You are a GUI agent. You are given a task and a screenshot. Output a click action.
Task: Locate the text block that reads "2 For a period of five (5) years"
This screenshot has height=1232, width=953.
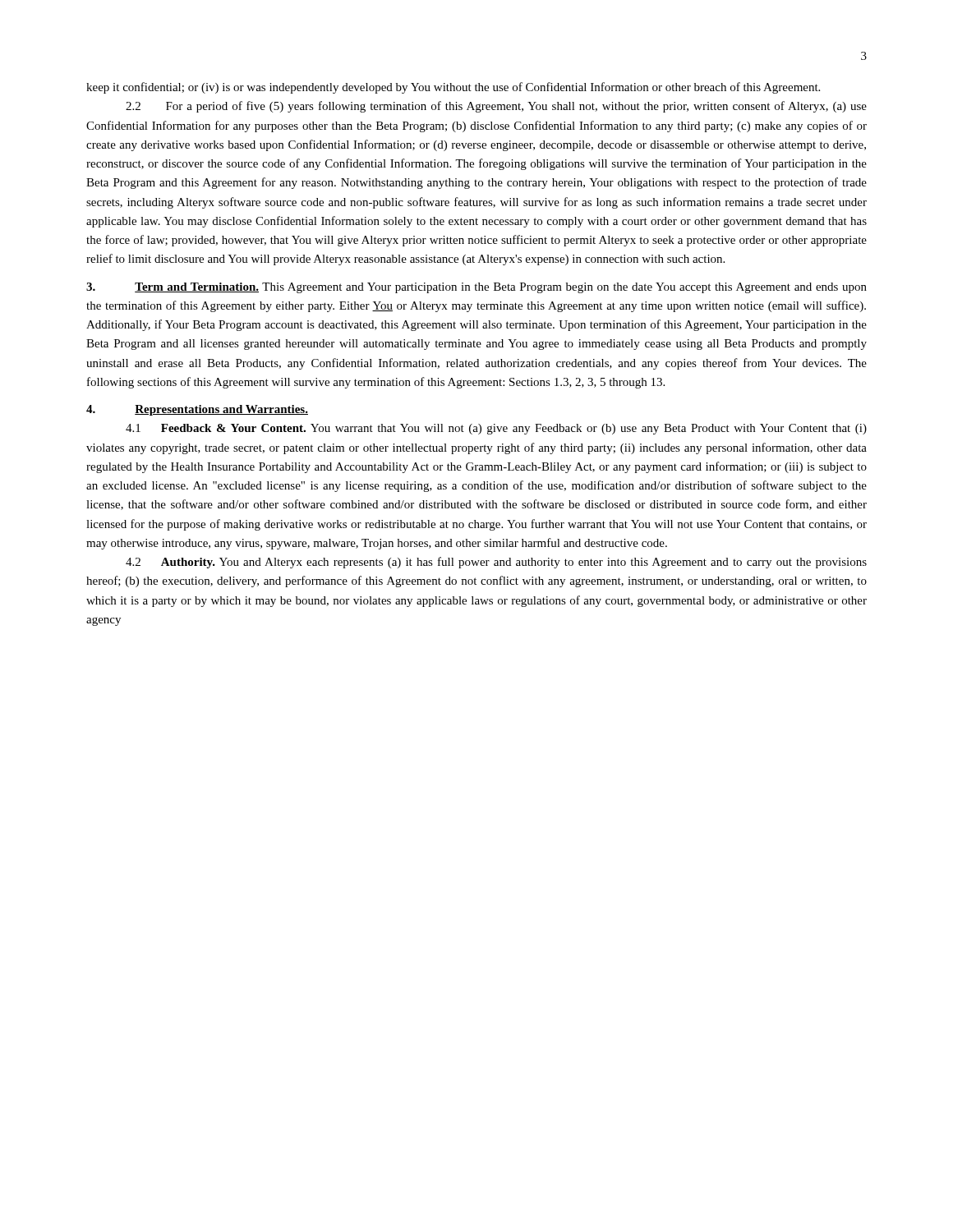coord(476,183)
